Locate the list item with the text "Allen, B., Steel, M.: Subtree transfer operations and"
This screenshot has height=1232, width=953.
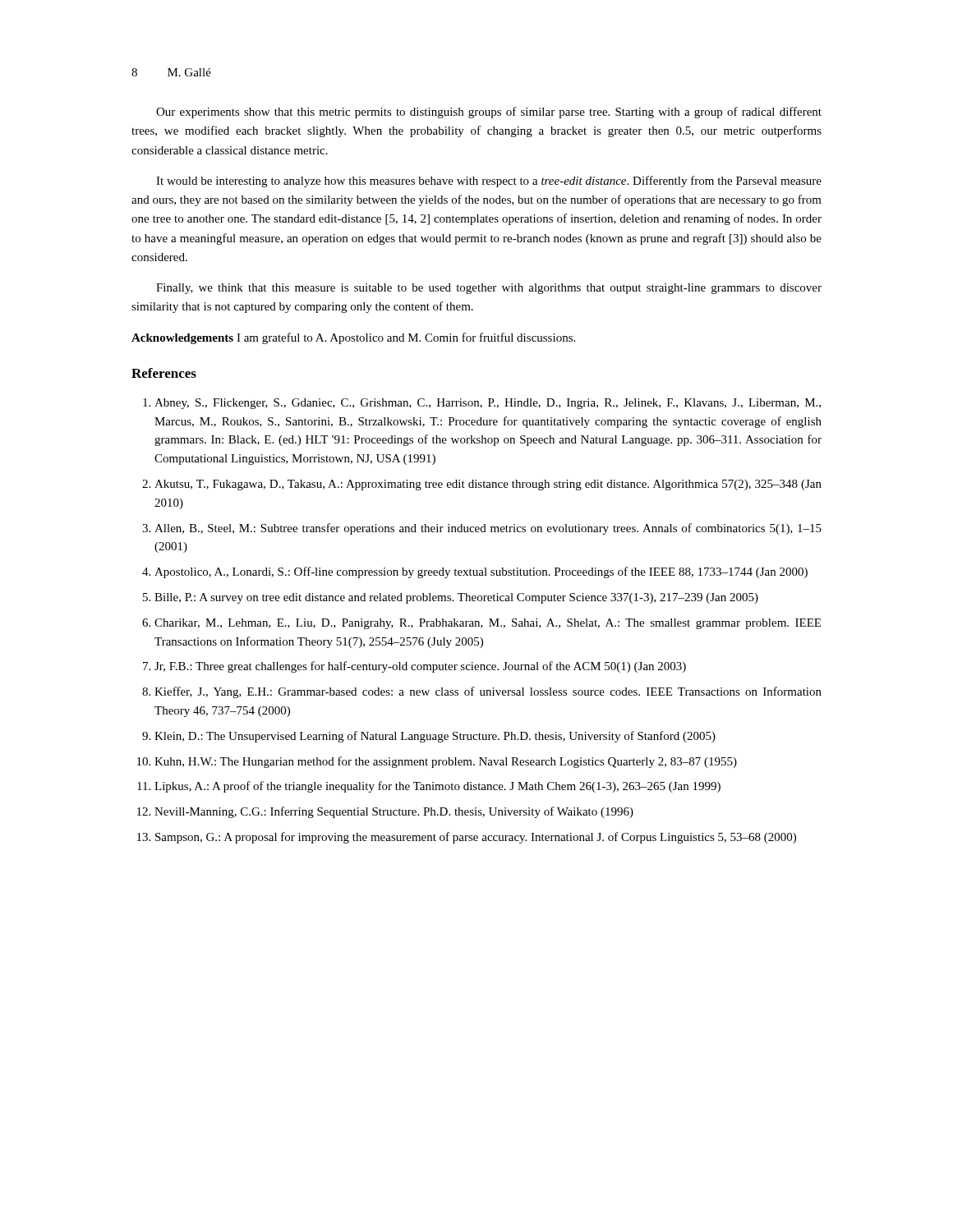click(x=476, y=537)
